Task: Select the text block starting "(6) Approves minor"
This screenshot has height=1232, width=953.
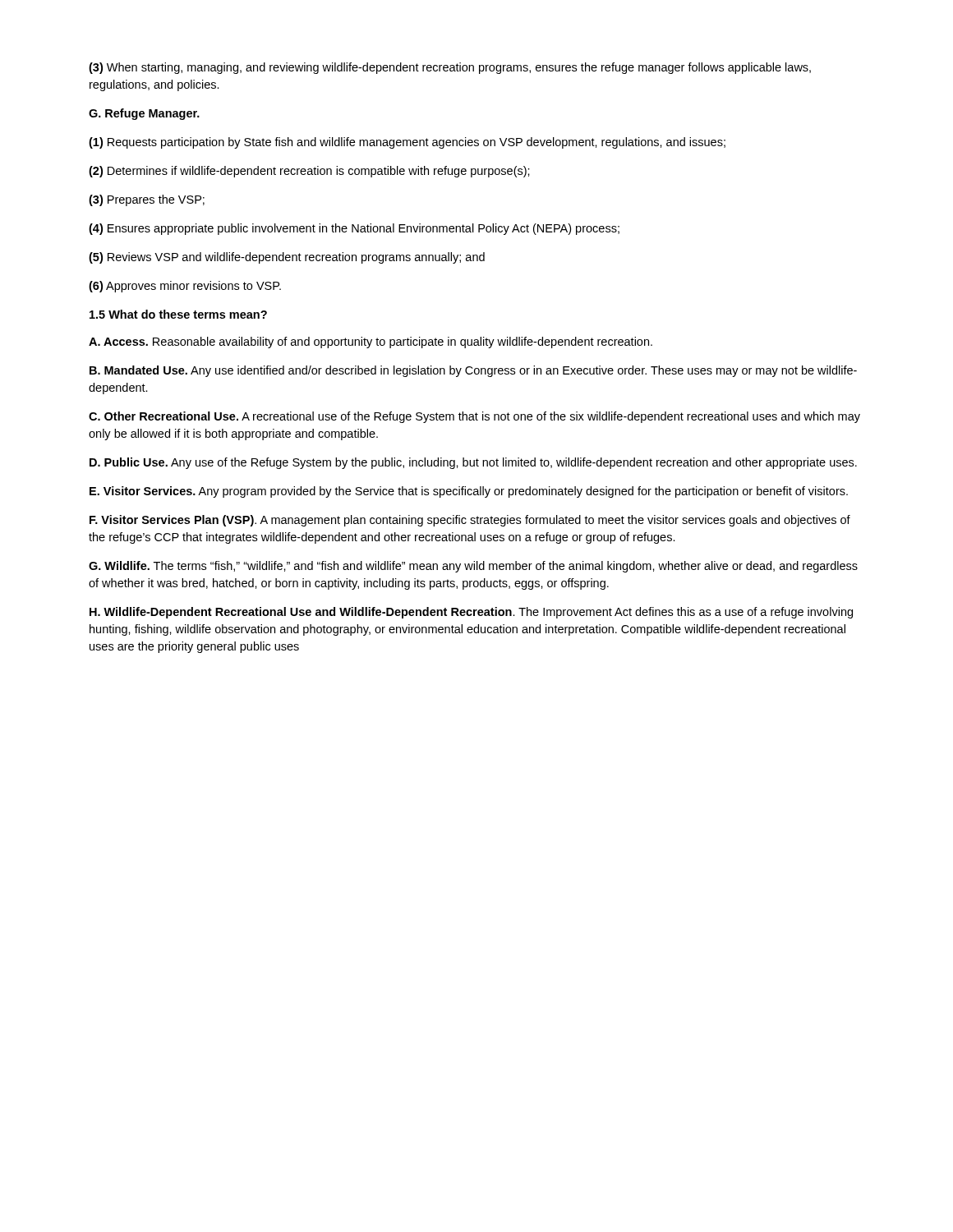Action: (x=185, y=286)
